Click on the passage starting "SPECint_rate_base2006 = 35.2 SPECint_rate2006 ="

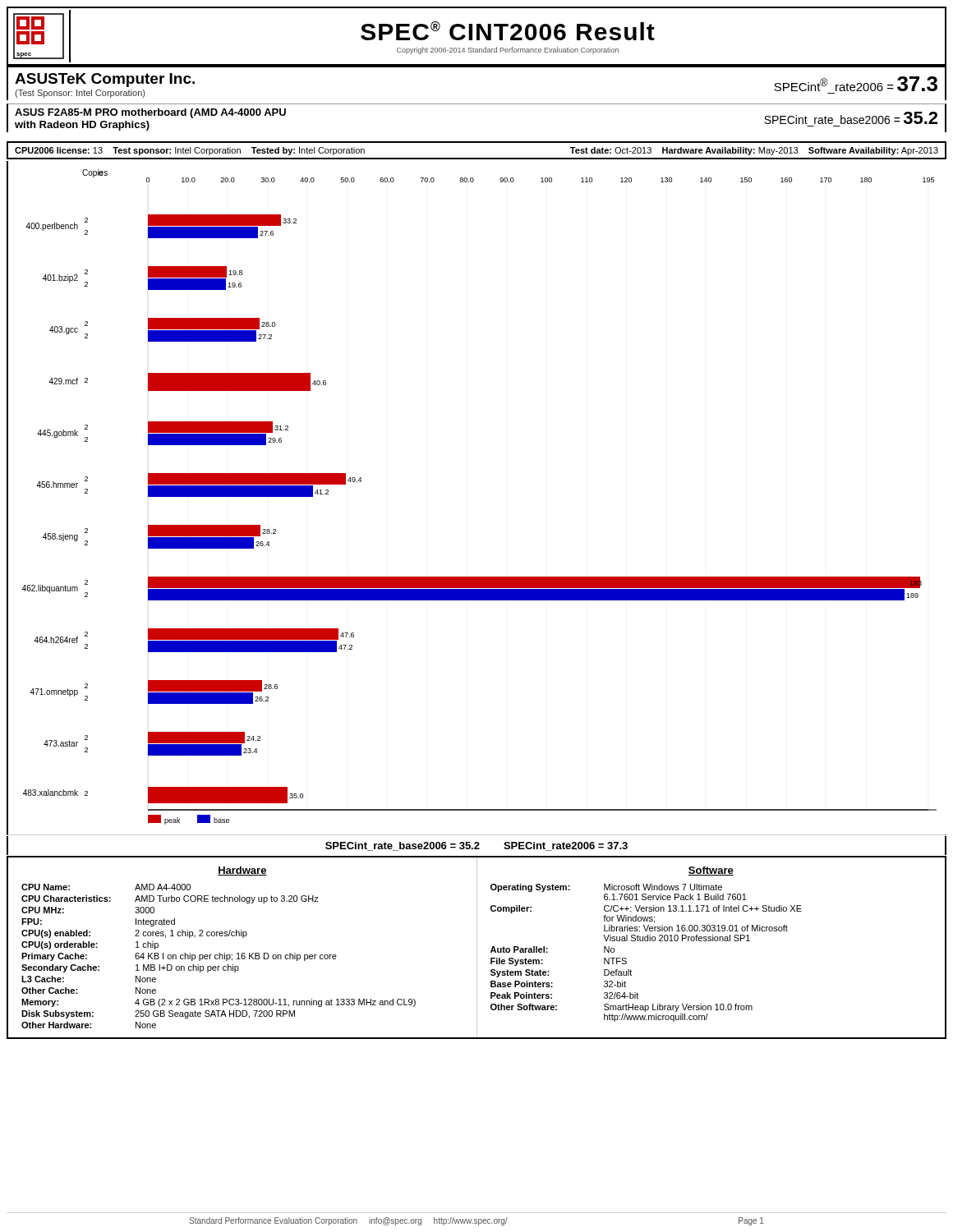[x=476, y=846]
